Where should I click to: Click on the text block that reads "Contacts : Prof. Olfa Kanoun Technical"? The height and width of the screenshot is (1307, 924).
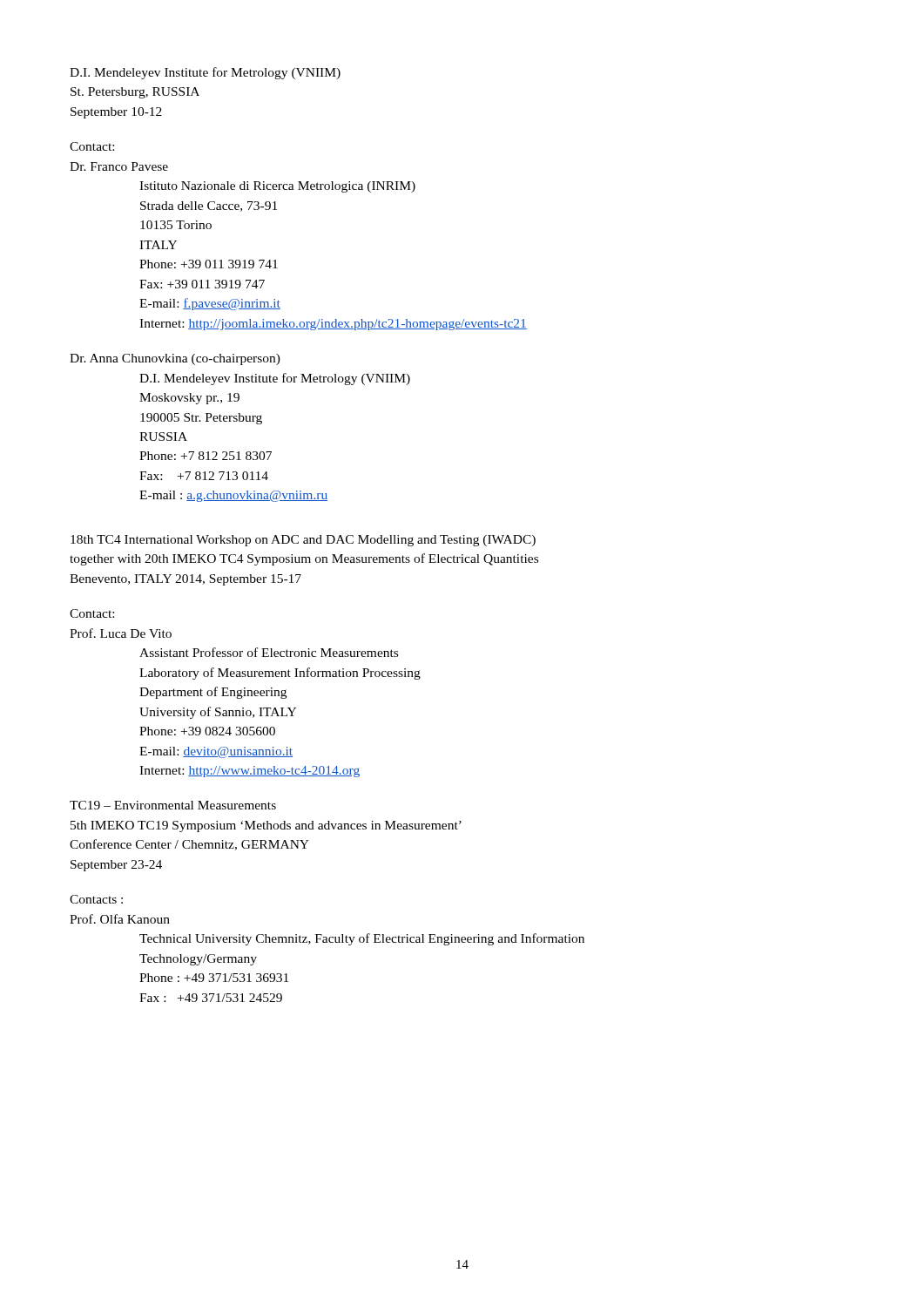[462, 949]
